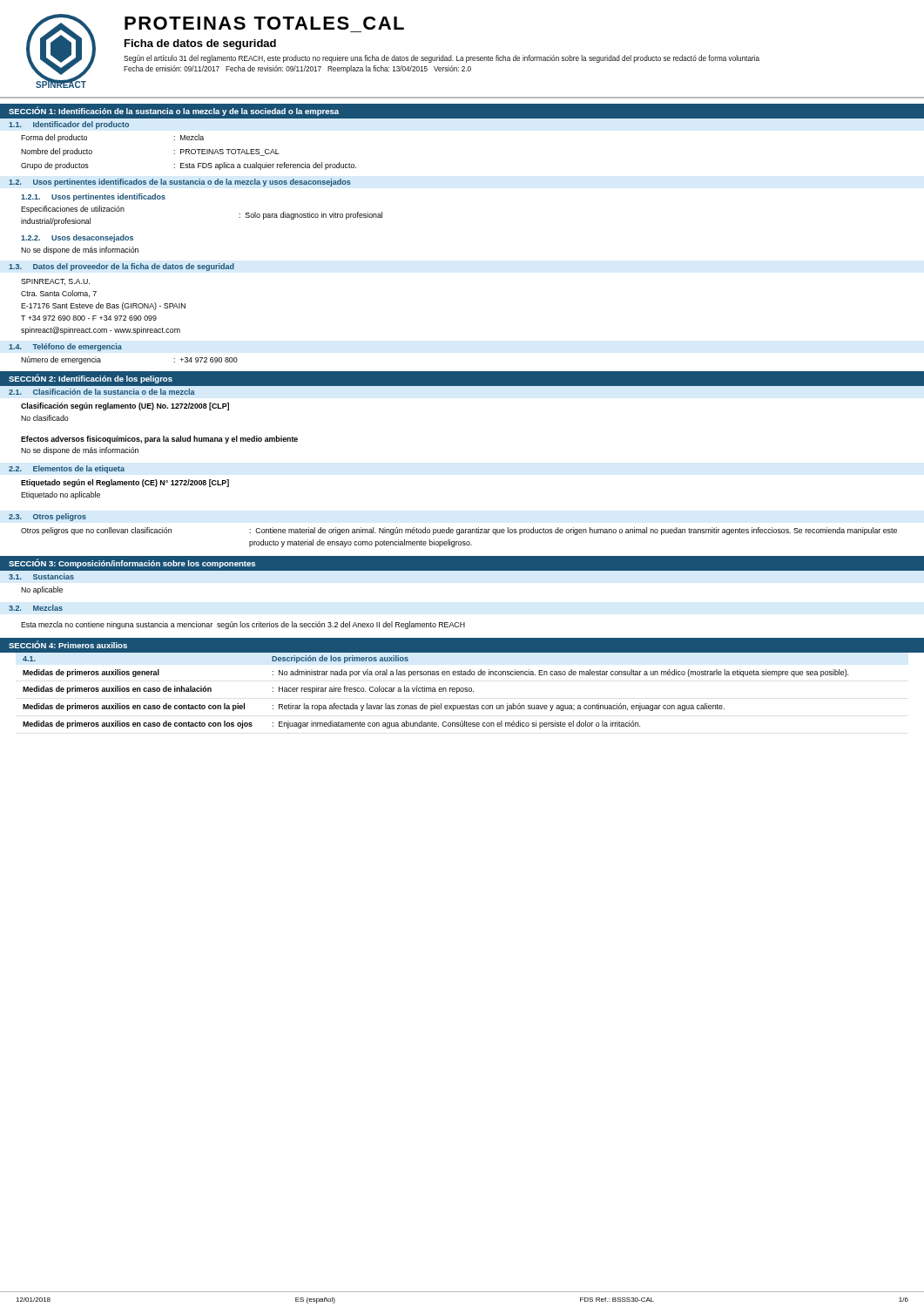This screenshot has width=924, height=1307.
Task: Point to the passage starting "1.2.2. Usos desaconsejados"
Action: [77, 238]
